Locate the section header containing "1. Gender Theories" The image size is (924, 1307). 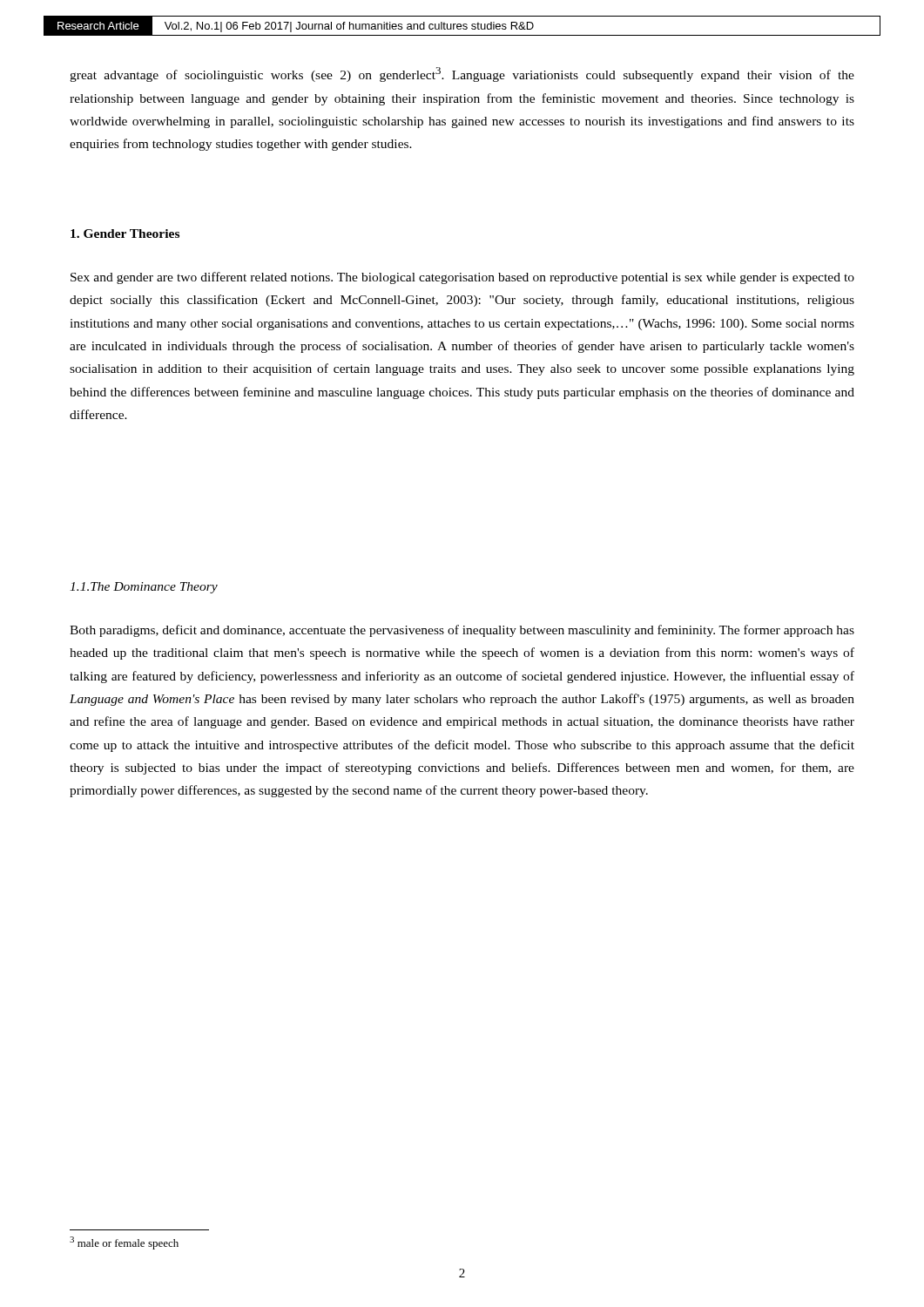click(125, 233)
